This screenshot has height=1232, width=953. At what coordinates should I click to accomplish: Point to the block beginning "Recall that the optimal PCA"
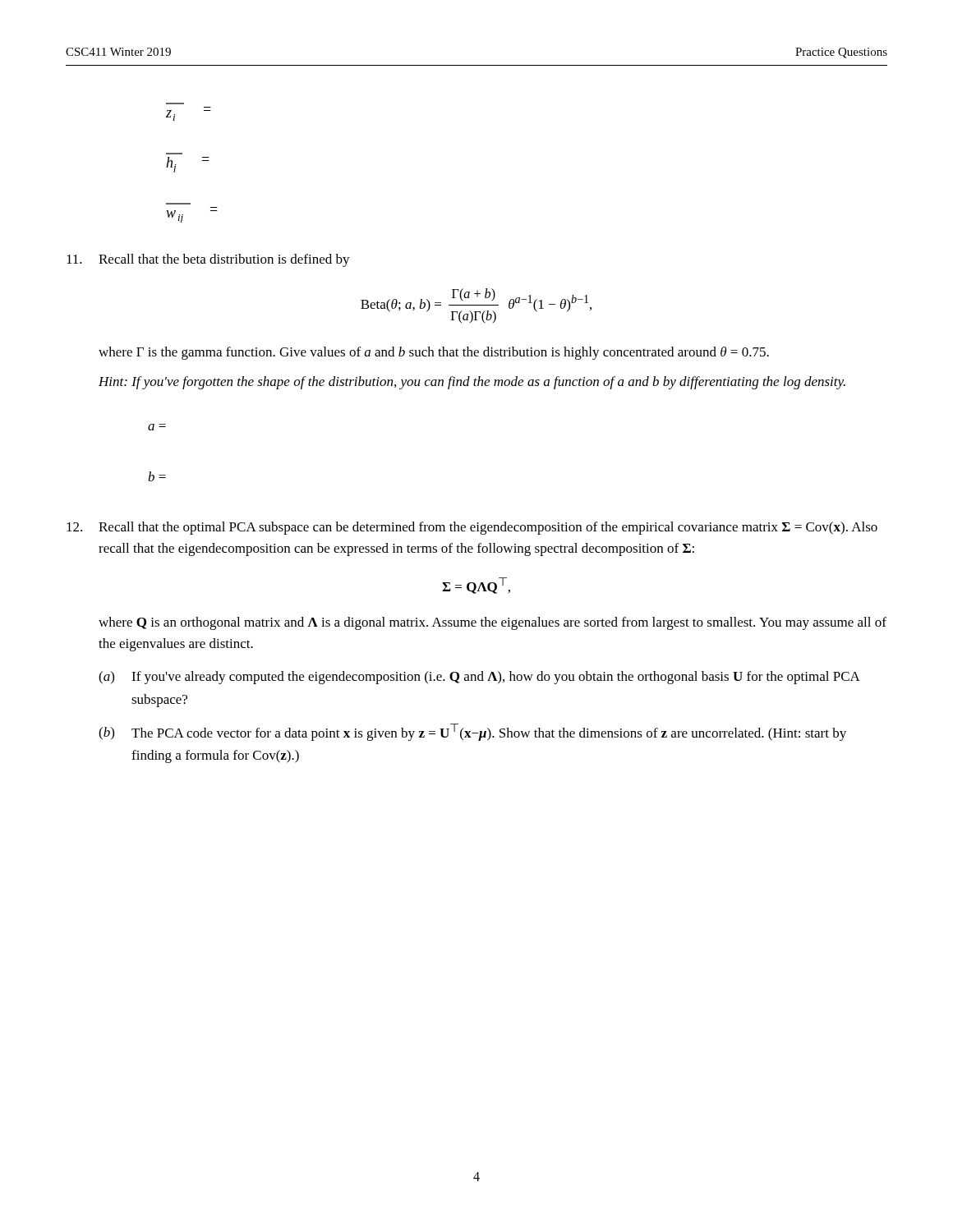[488, 538]
